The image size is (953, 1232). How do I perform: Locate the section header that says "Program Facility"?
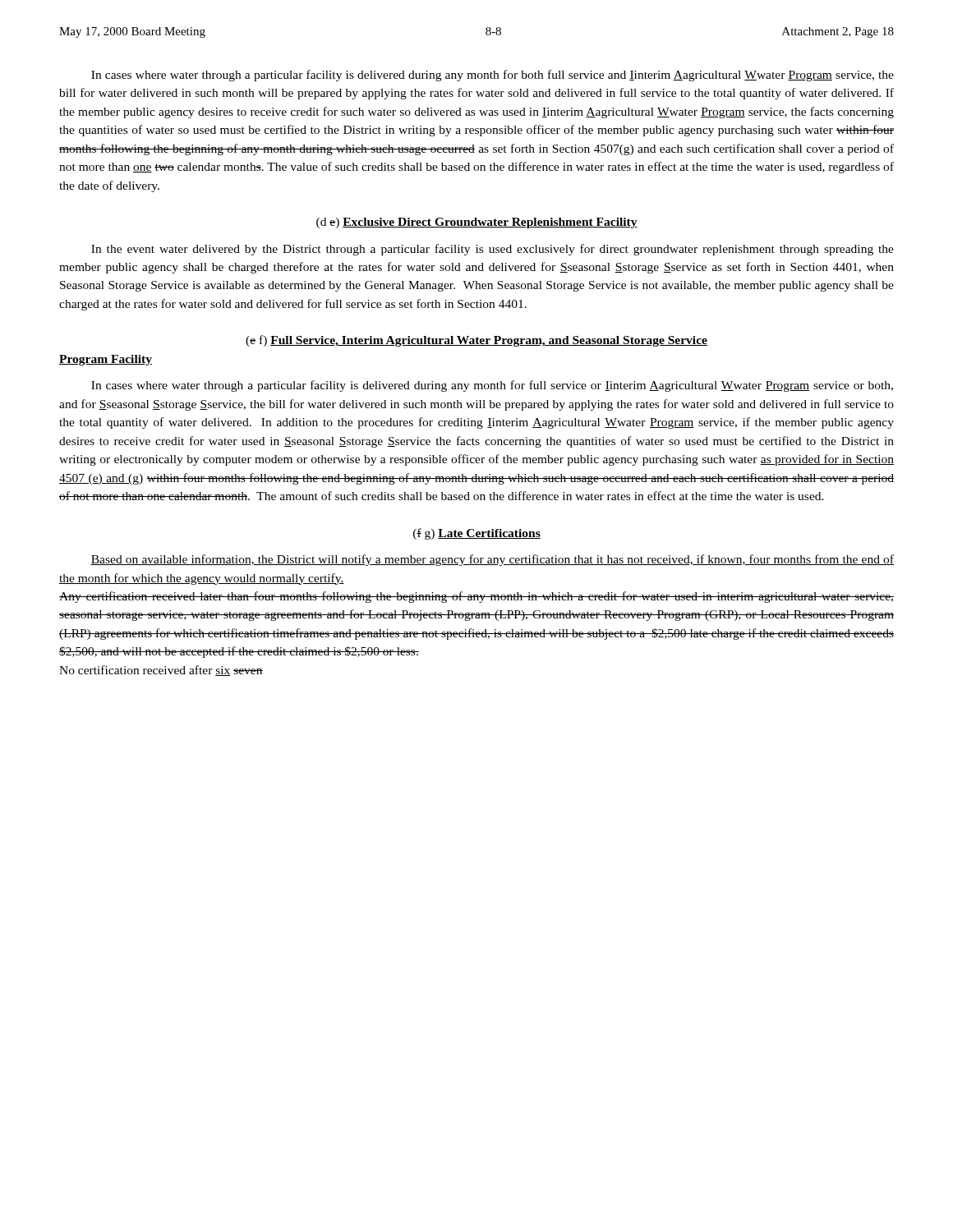(x=106, y=358)
